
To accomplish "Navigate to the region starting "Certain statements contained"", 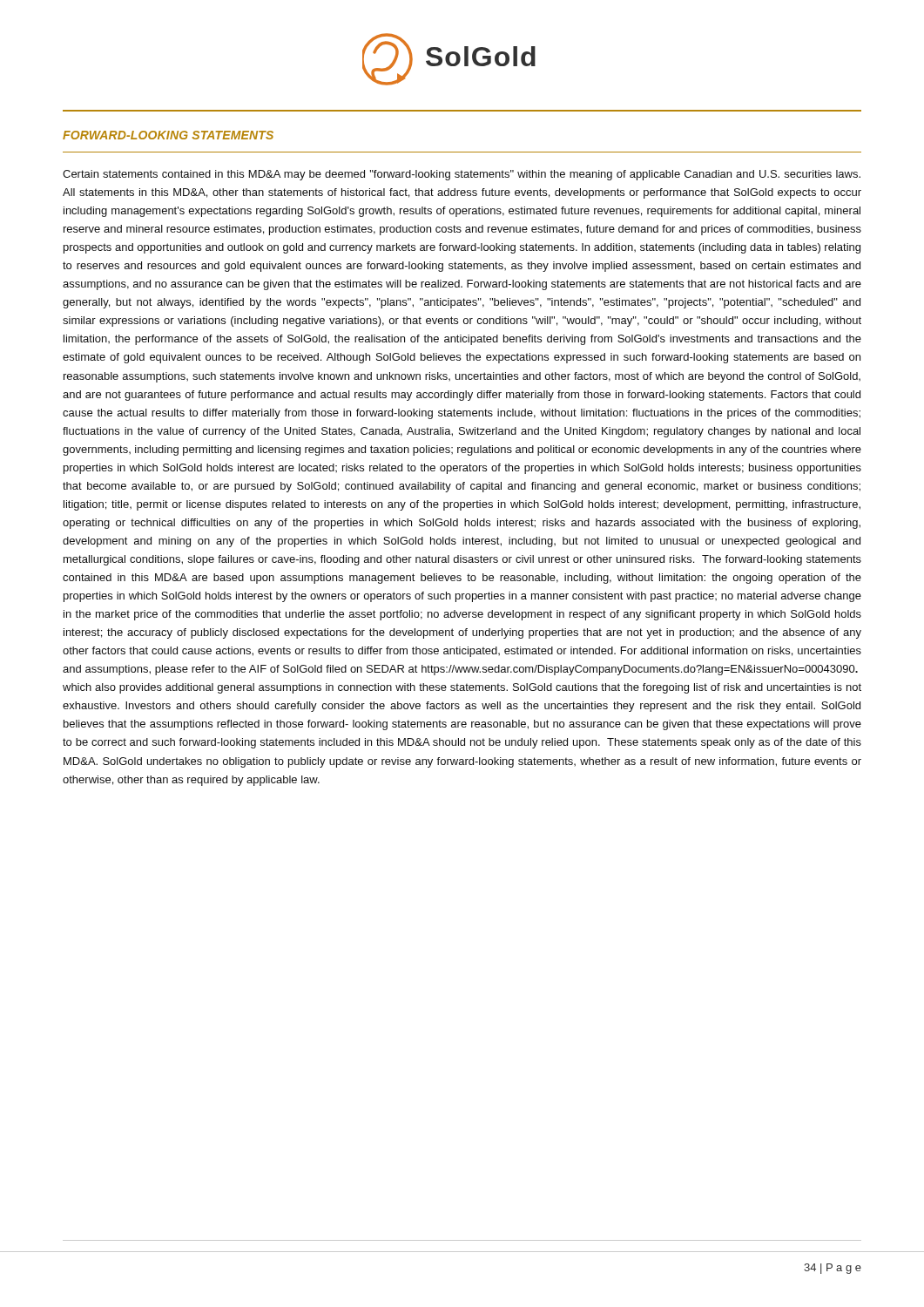I will [x=462, y=476].
